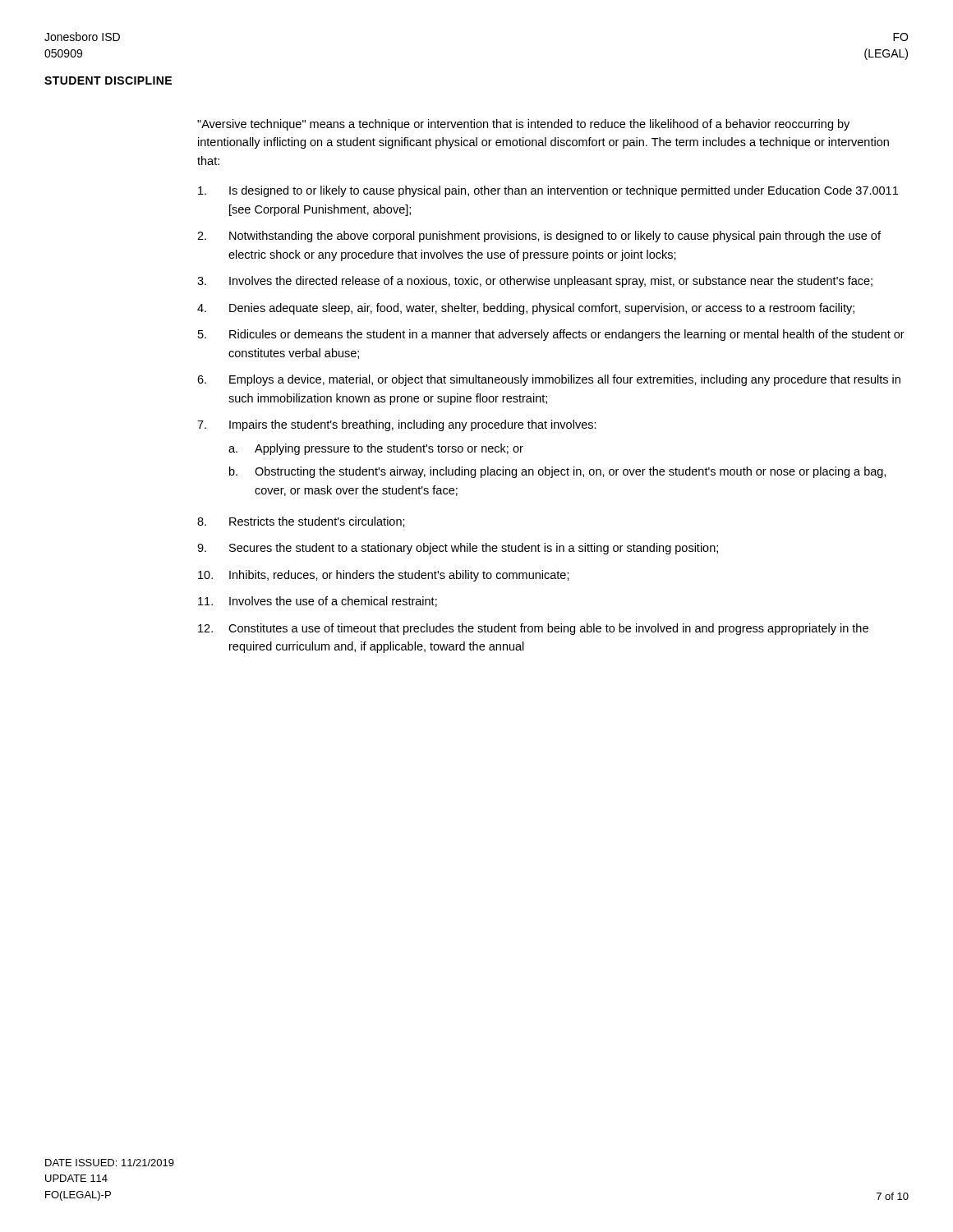Find the region starting "5. Ridicules or demeans the student in"

(553, 344)
